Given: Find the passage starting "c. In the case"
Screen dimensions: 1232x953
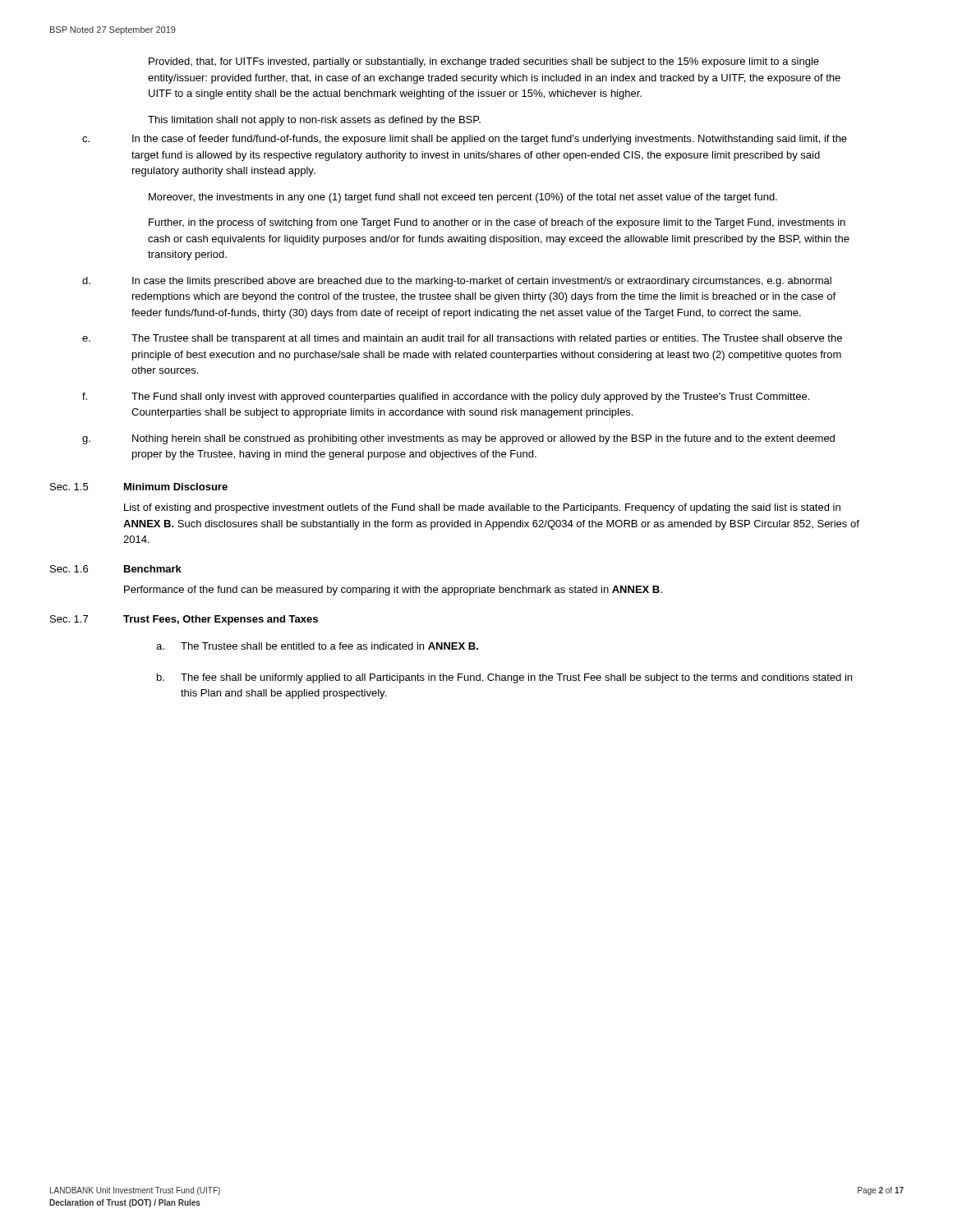Looking at the screenshot, I should [452, 155].
